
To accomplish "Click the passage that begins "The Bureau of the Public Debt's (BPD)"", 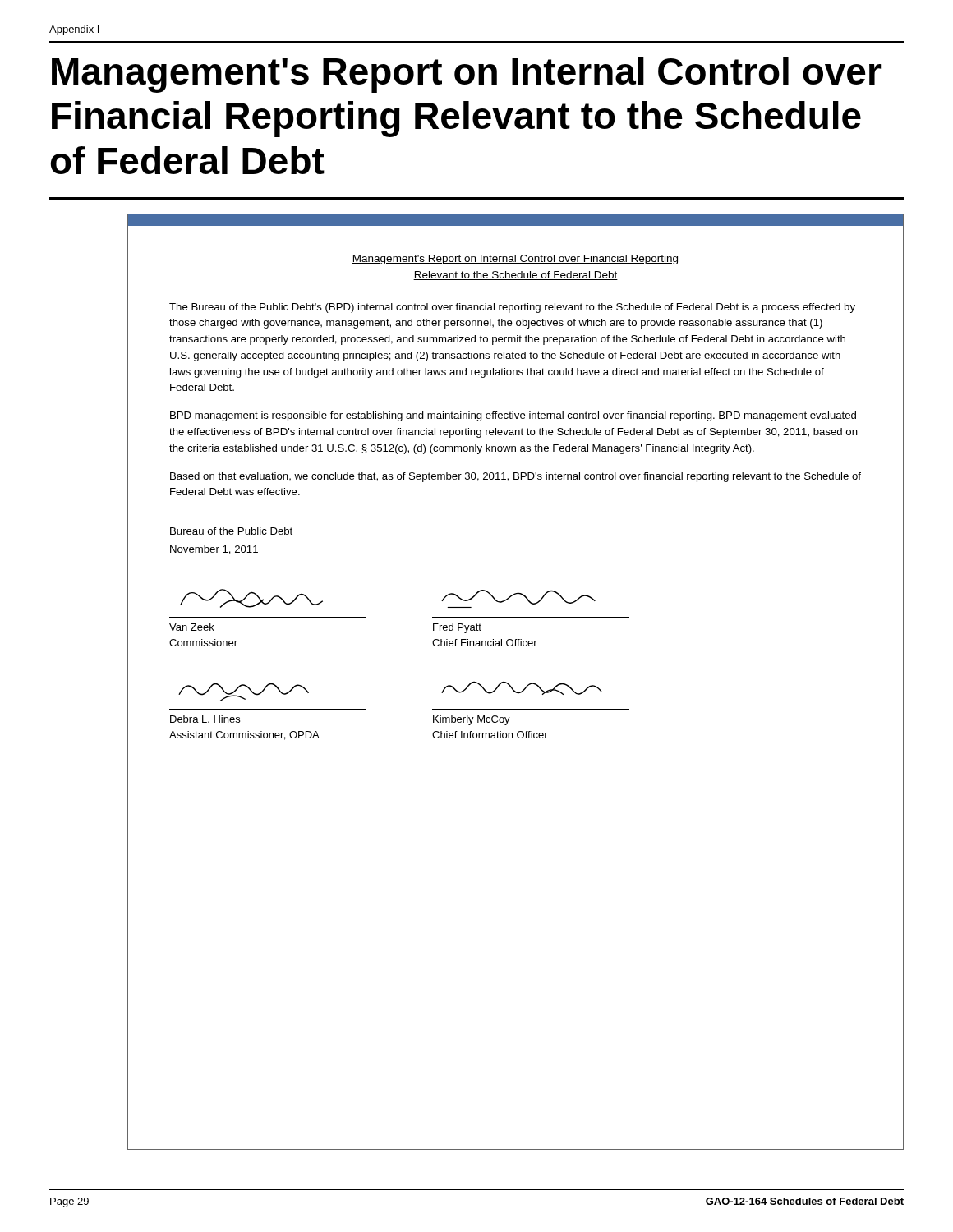I will (512, 347).
